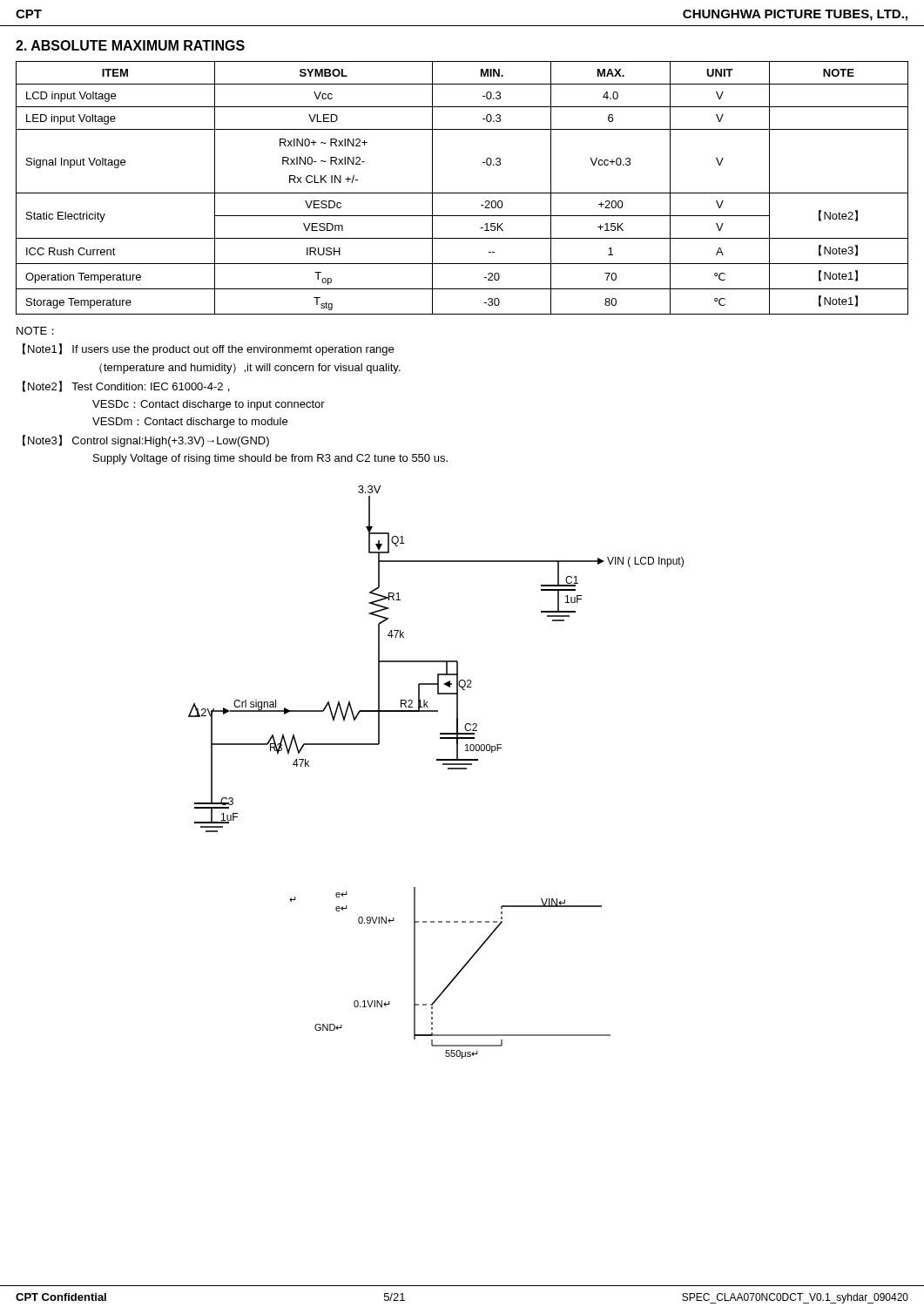Navigate to the text starting "【Note2】 Test Condition: IEC"
The height and width of the screenshot is (1307, 924).
pos(170,405)
